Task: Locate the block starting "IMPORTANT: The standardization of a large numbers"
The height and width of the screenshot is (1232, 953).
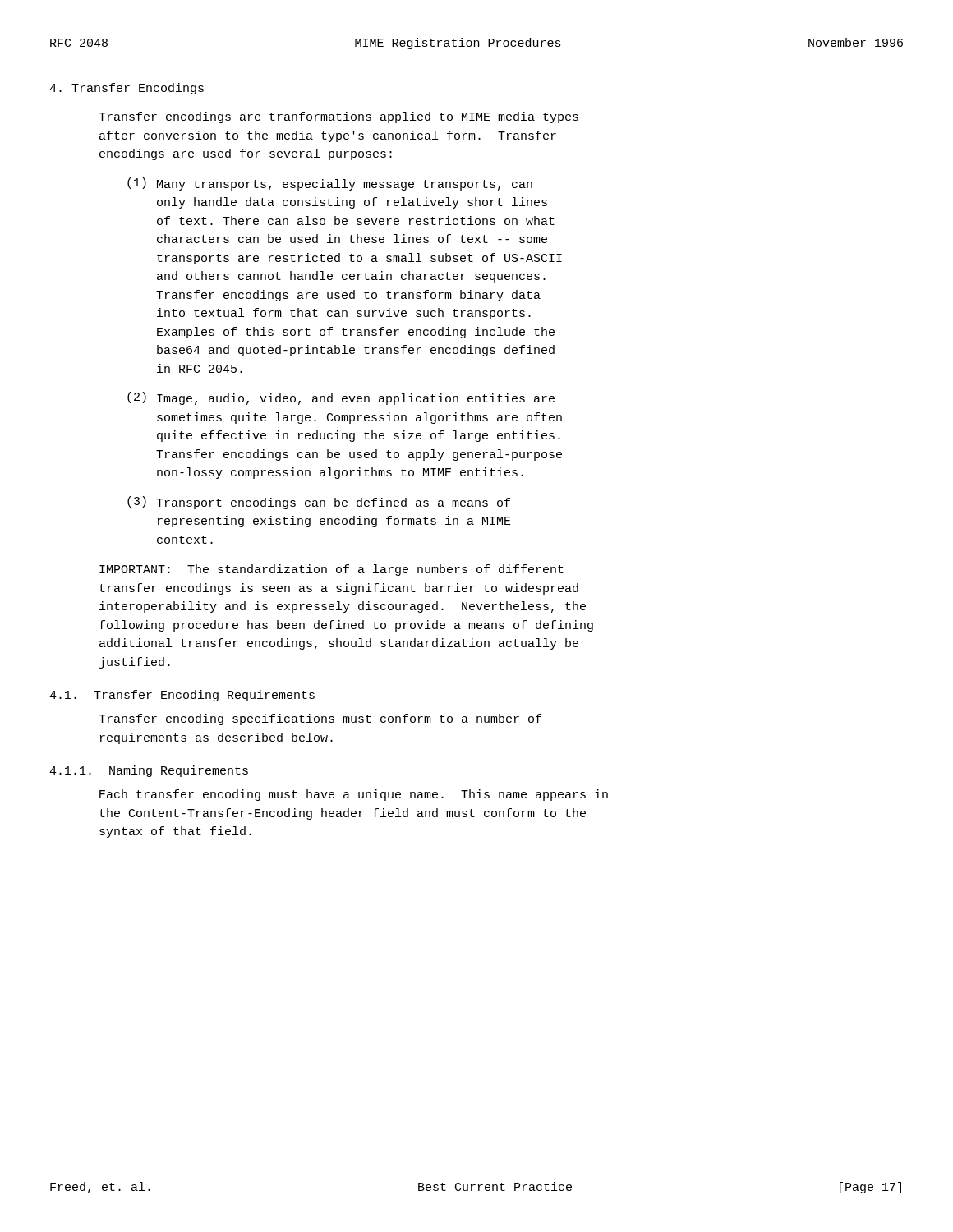Action: tap(346, 617)
